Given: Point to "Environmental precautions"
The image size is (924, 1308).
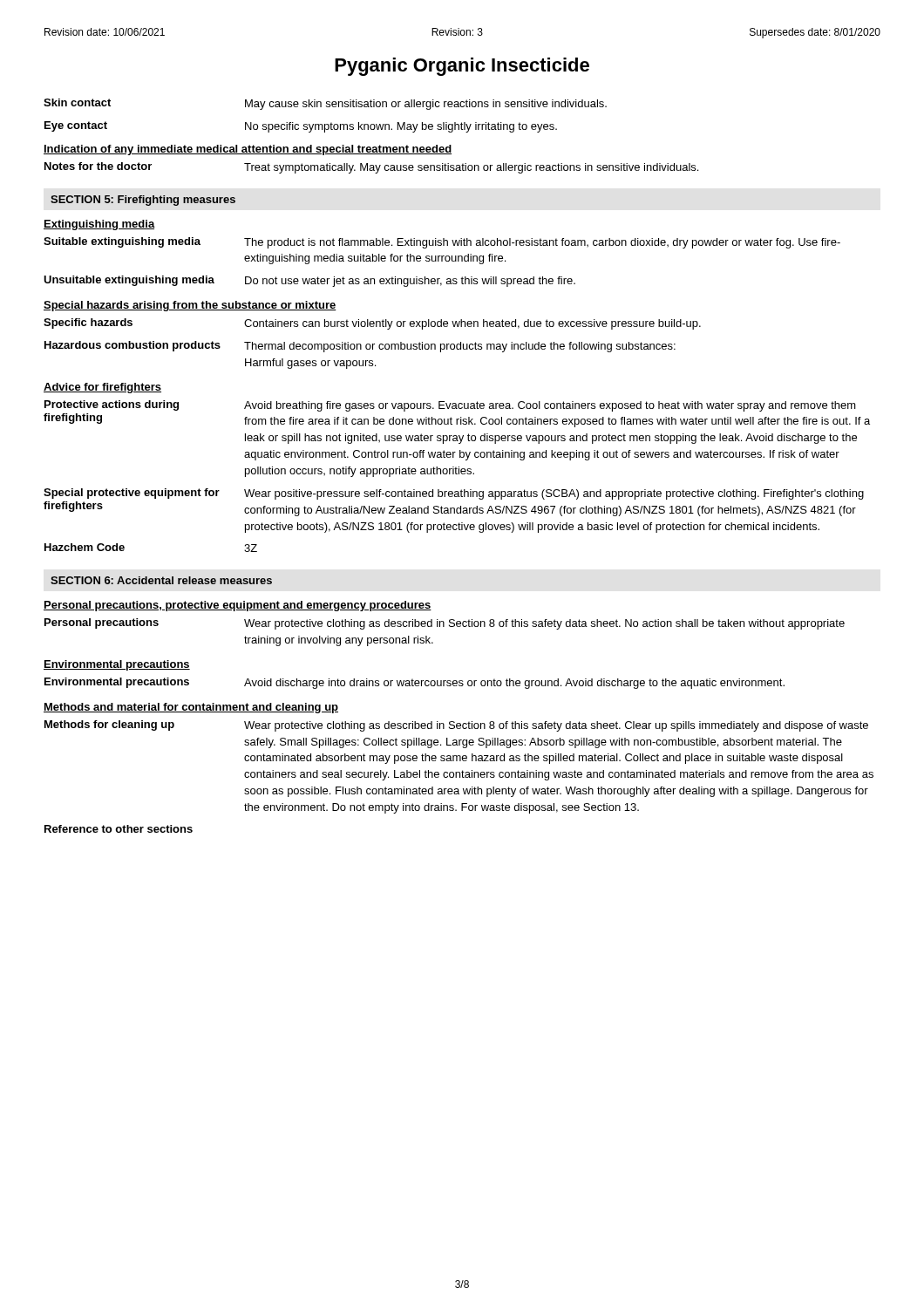Looking at the screenshot, I should pyautogui.click(x=117, y=664).
